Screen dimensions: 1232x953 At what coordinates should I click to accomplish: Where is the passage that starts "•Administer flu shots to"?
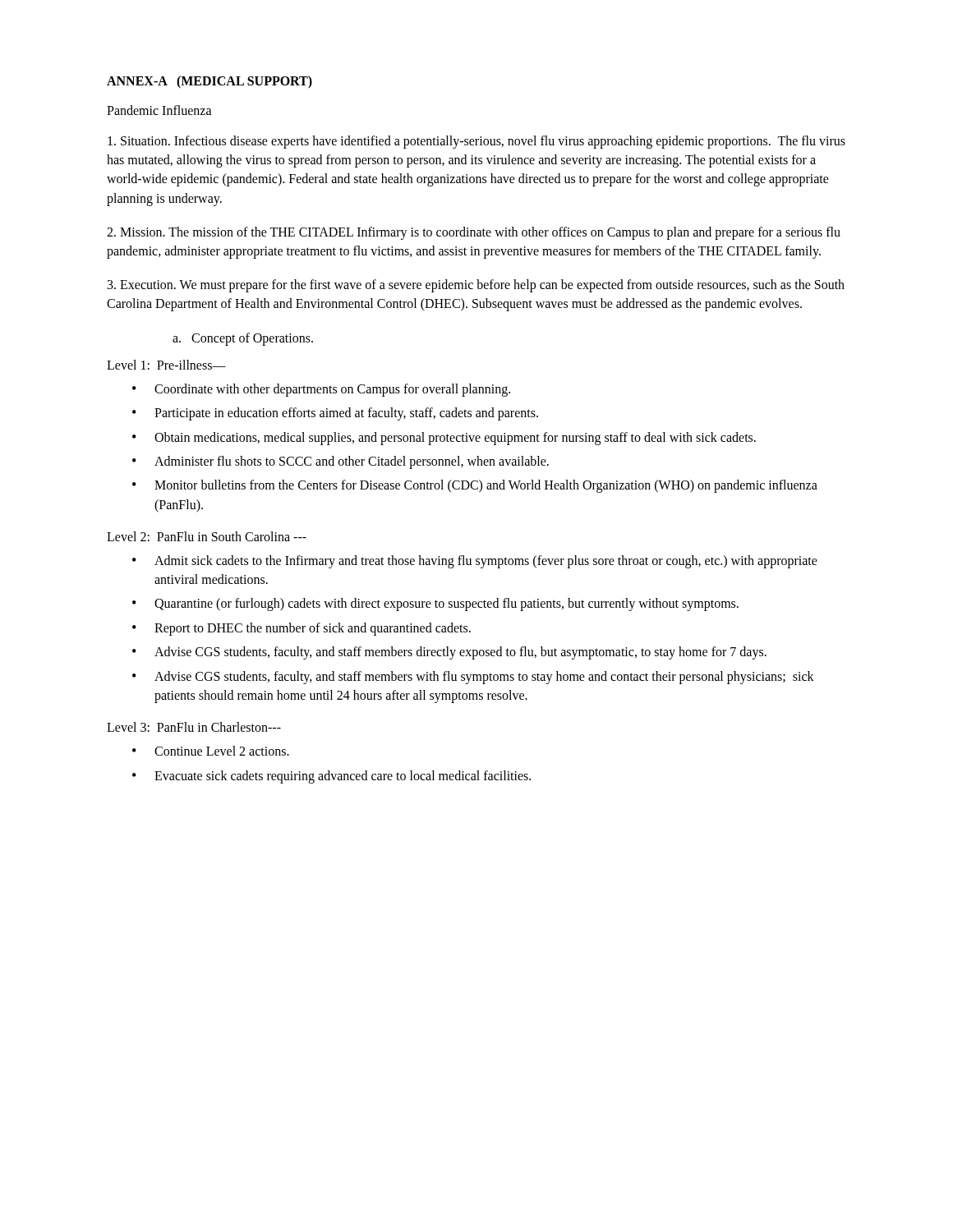tap(489, 461)
